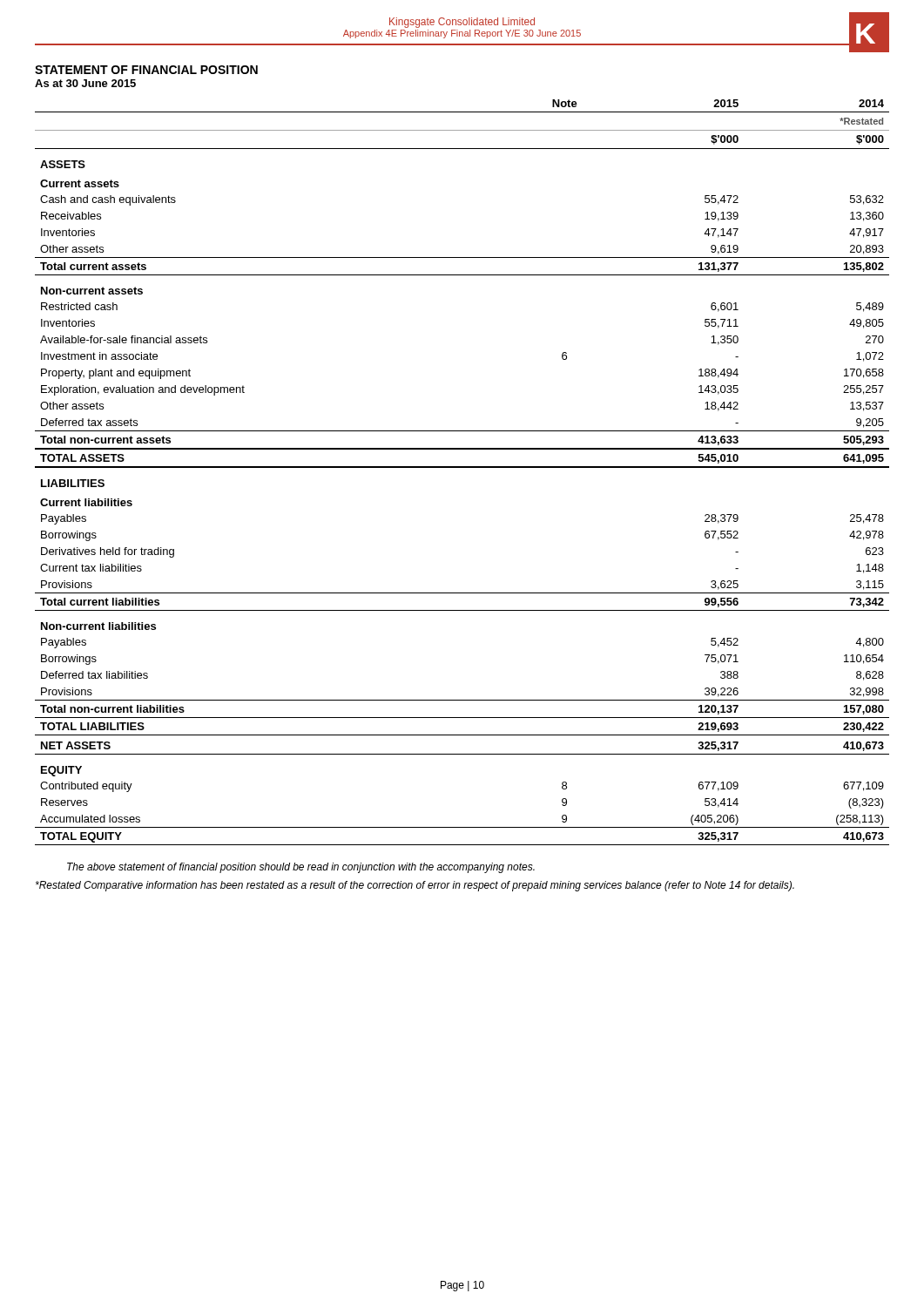The height and width of the screenshot is (1307, 924).
Task: Select a table
Action: coord(462,470)
